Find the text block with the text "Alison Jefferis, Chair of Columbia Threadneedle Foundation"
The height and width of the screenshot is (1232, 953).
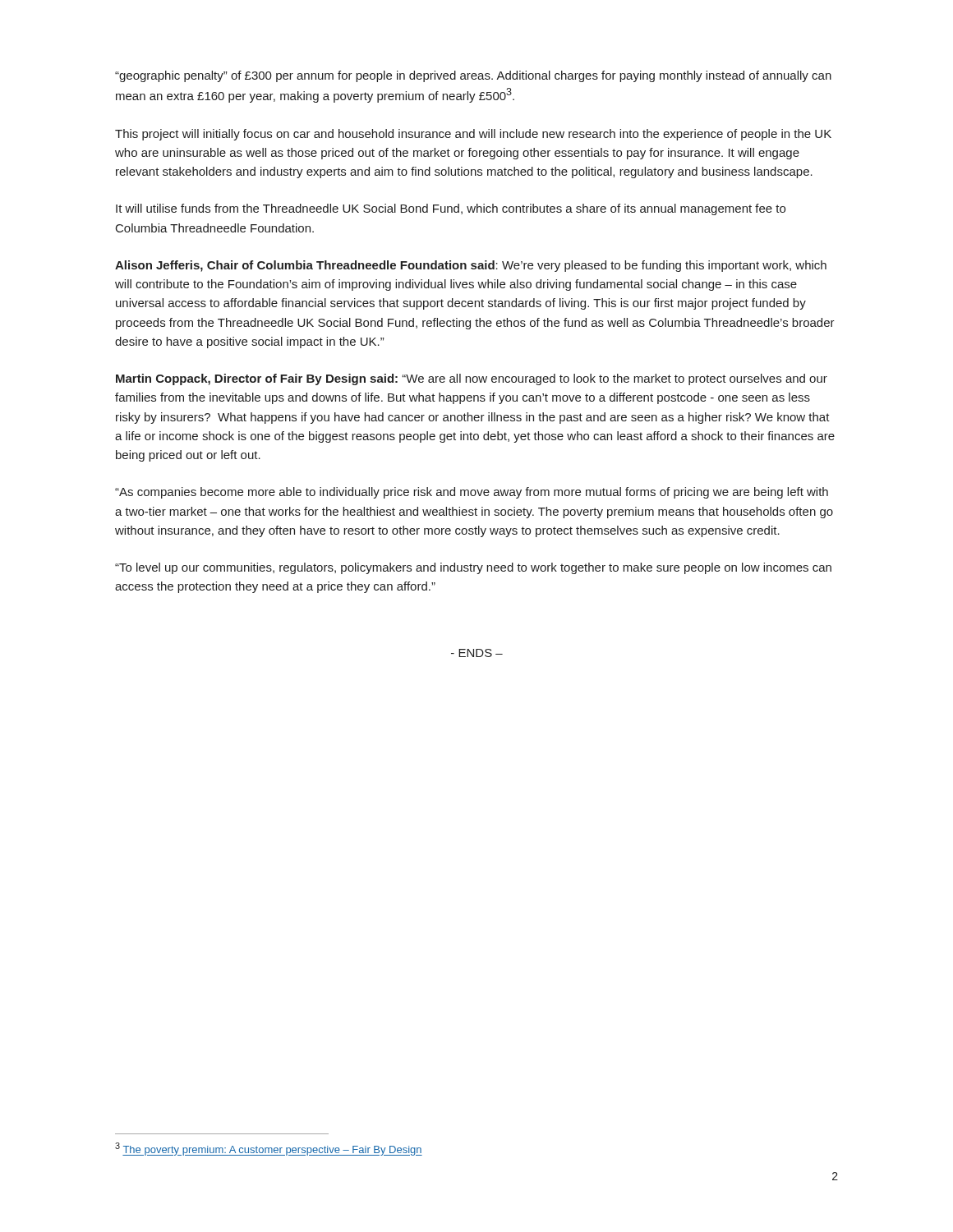coord(475,303)
